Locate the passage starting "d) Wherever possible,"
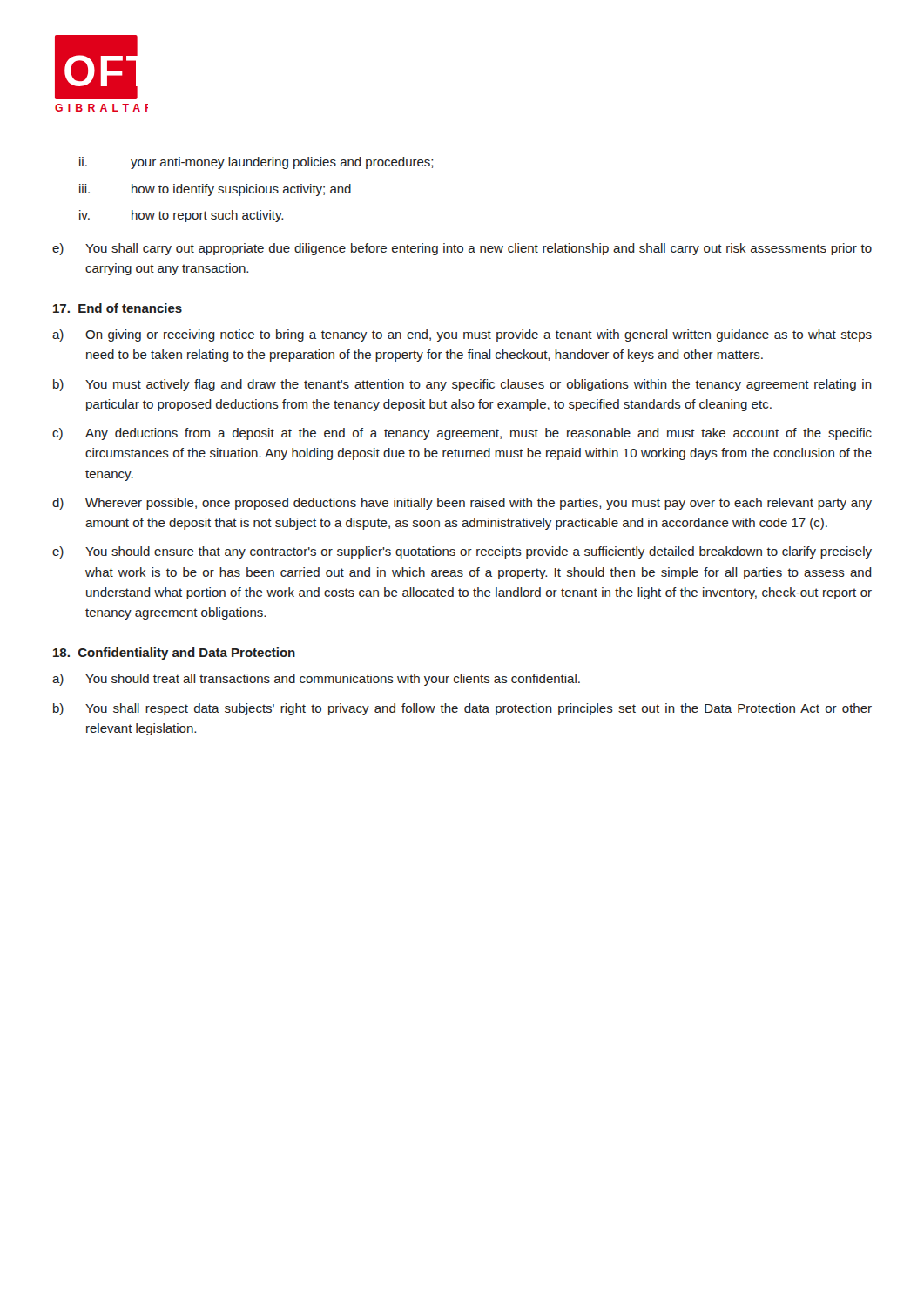The height and width of the screenshot is (1307, 924). 462,512
